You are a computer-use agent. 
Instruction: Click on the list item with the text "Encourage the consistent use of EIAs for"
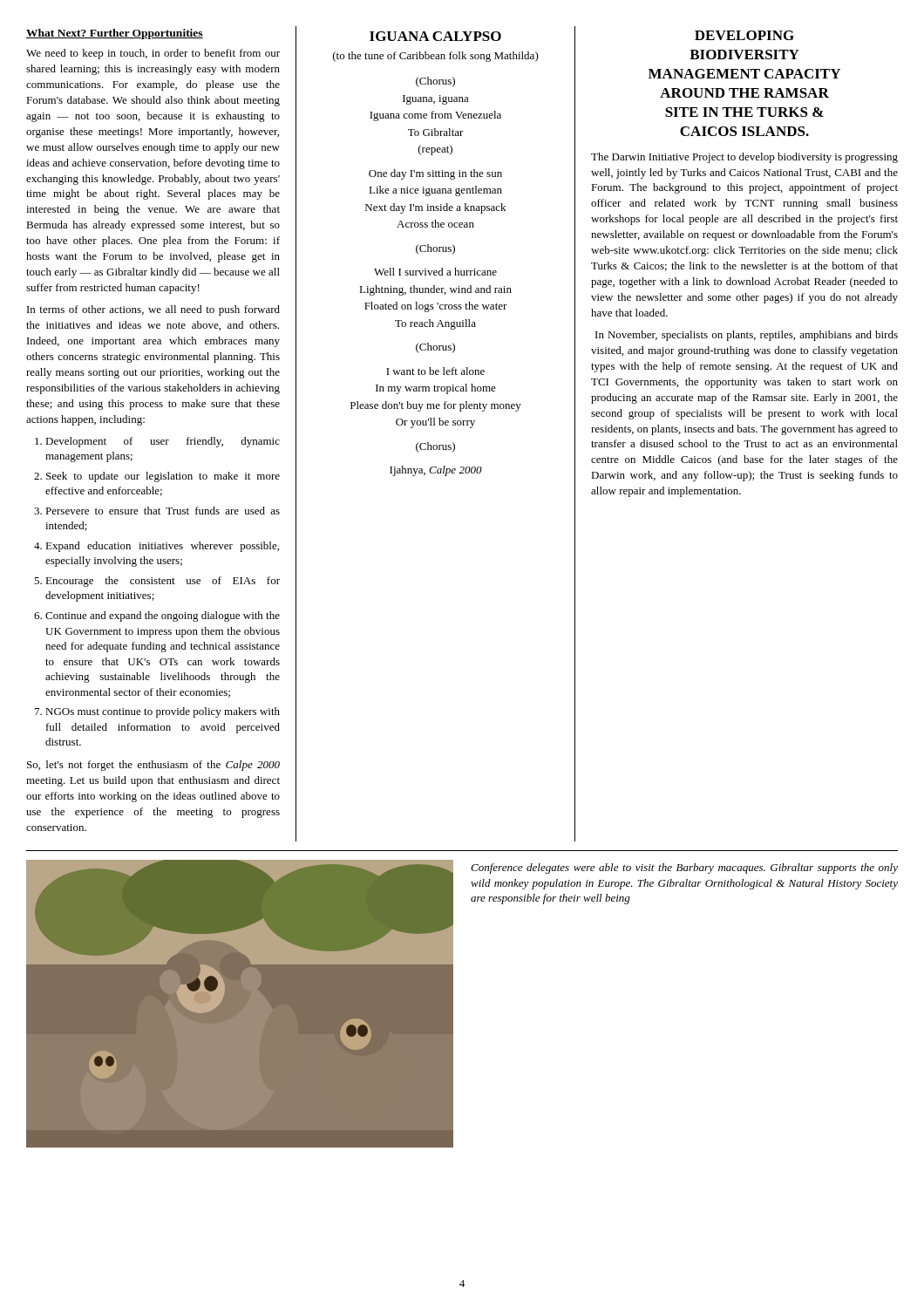point(163,588)
